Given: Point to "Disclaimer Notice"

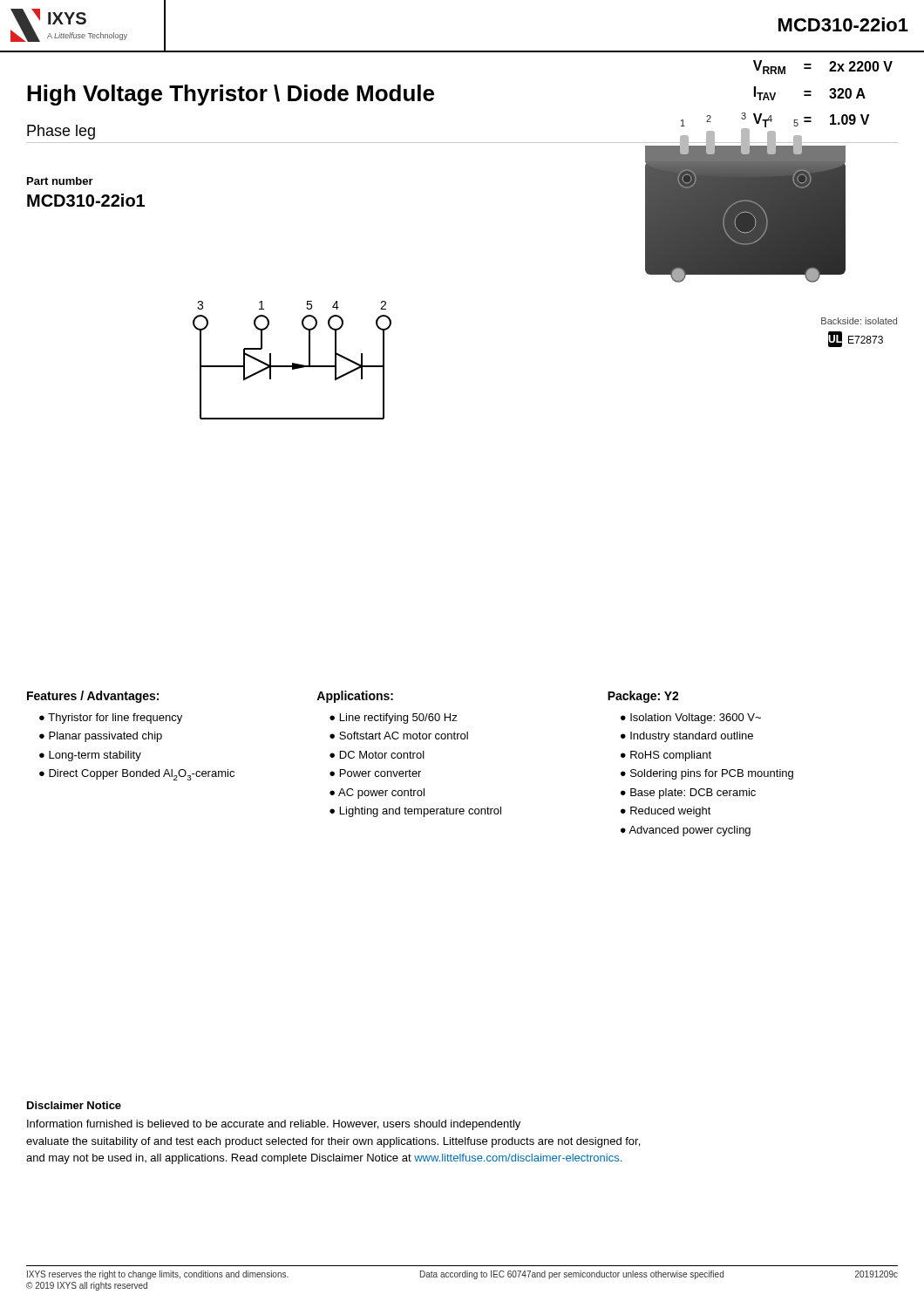Looking at the screenshot, I should 74,1105.
